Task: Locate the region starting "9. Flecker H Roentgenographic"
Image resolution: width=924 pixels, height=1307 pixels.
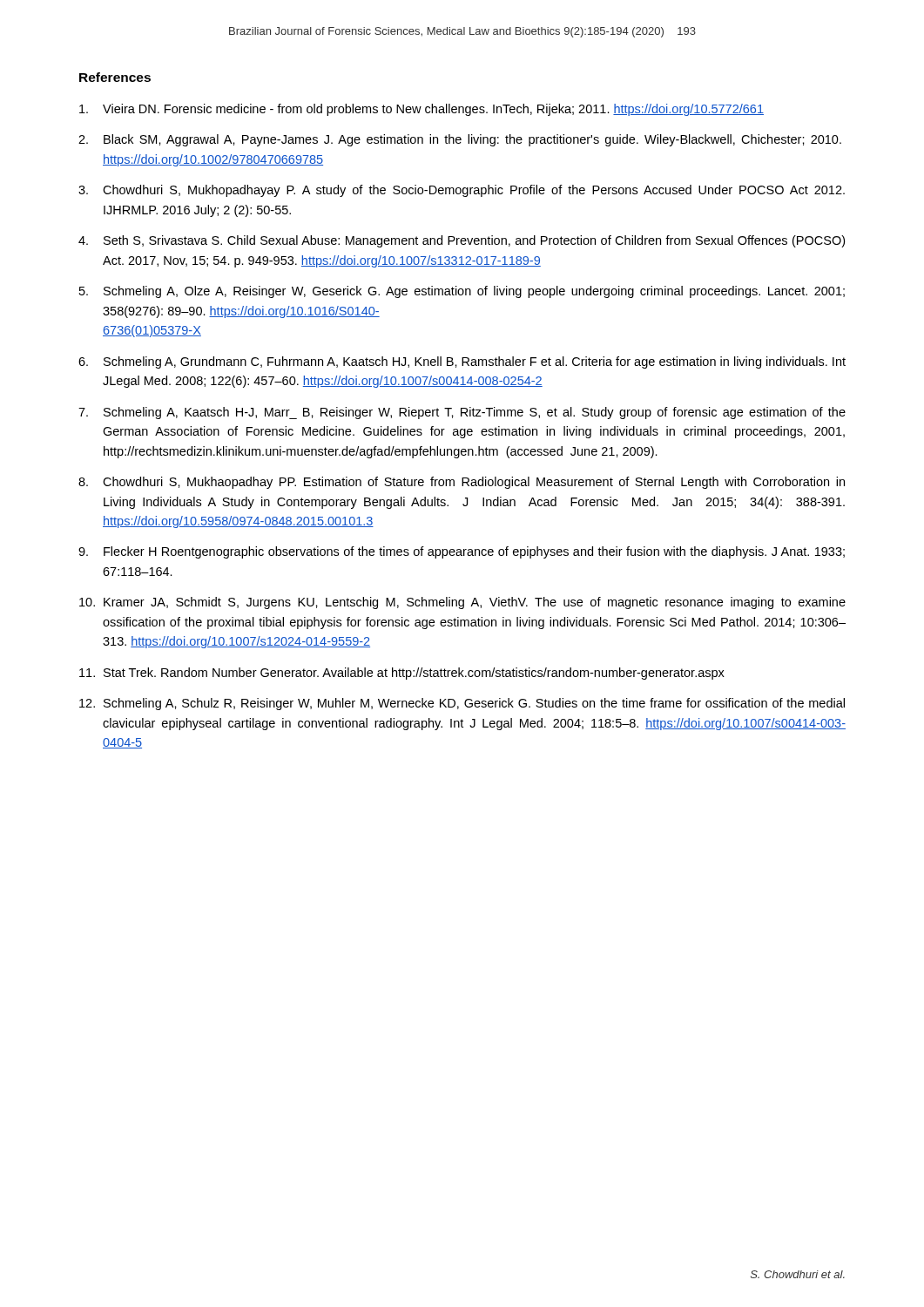Action: 462,562
